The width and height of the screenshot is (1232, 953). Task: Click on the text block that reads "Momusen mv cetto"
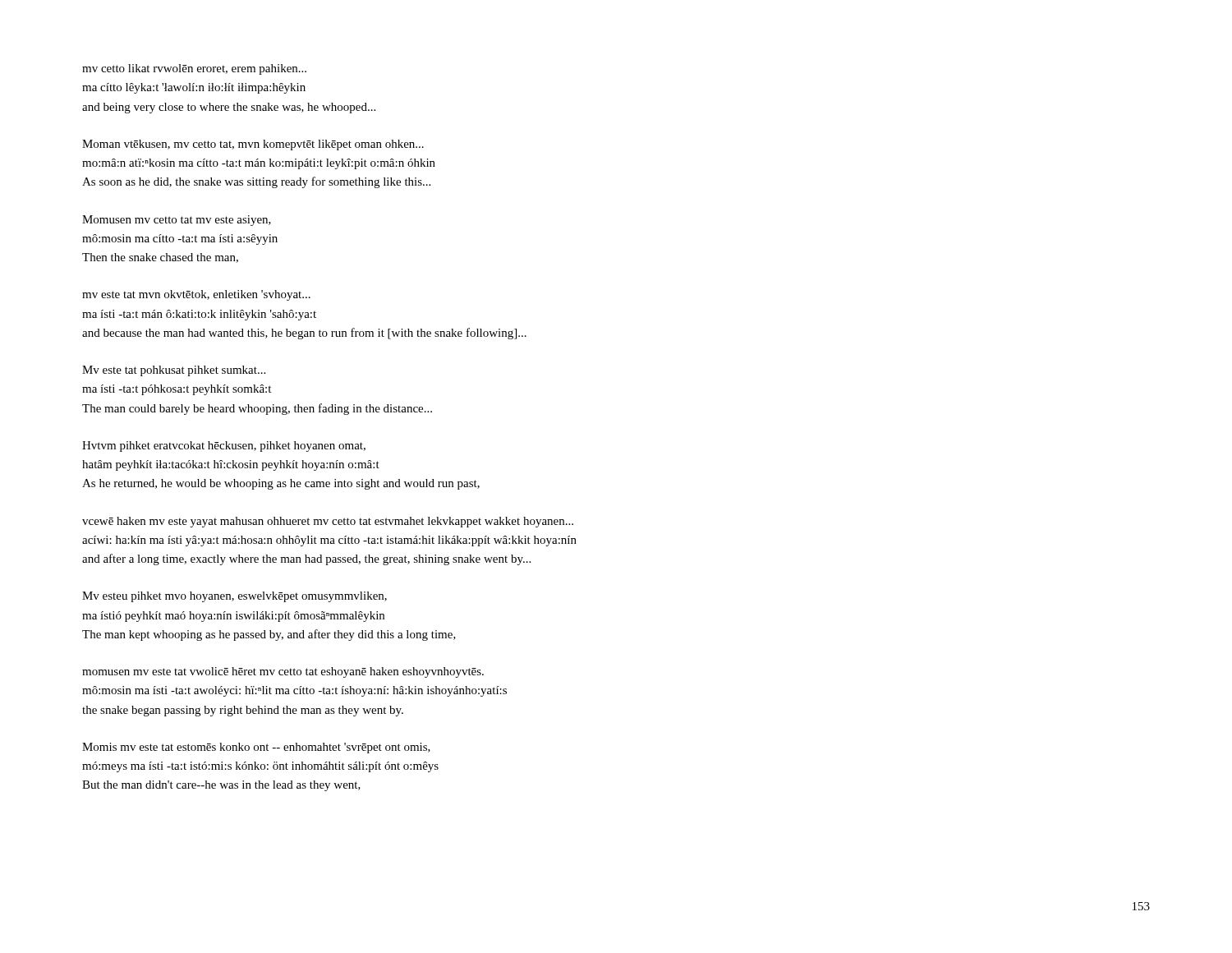point(177,221)
